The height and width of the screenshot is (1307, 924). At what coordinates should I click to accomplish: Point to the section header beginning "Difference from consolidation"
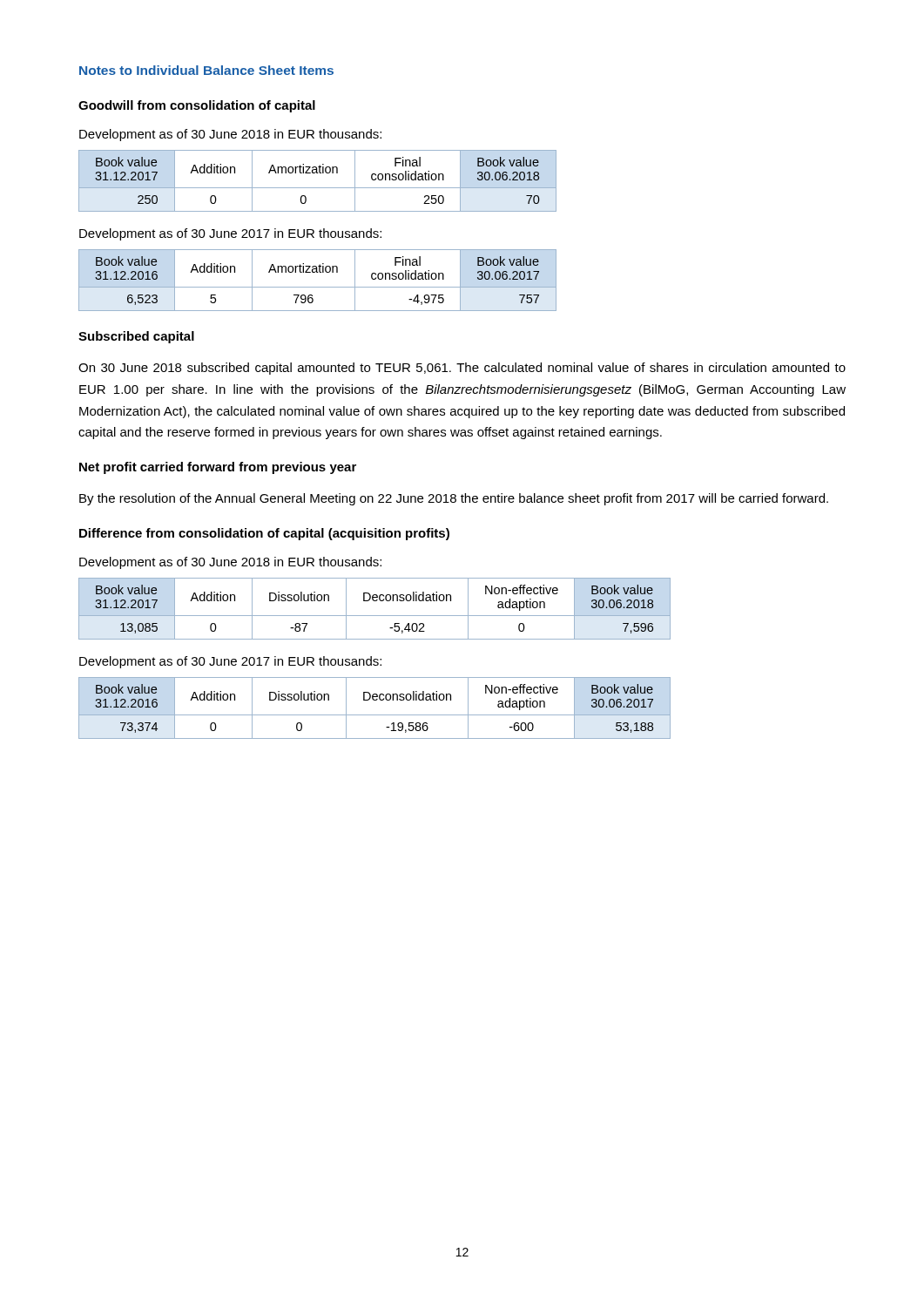coord(264,533)
